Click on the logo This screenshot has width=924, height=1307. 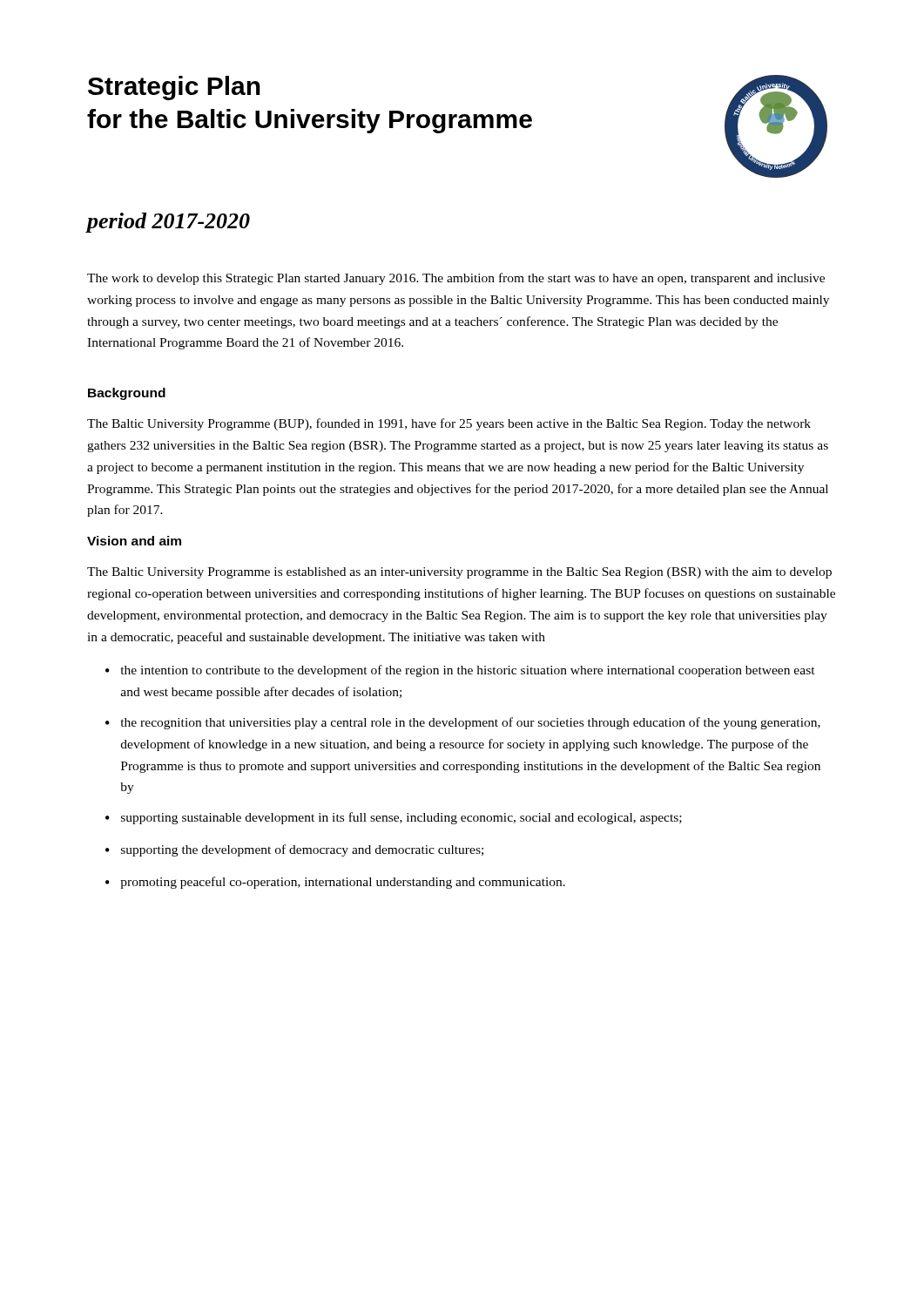tap(780, 128)
